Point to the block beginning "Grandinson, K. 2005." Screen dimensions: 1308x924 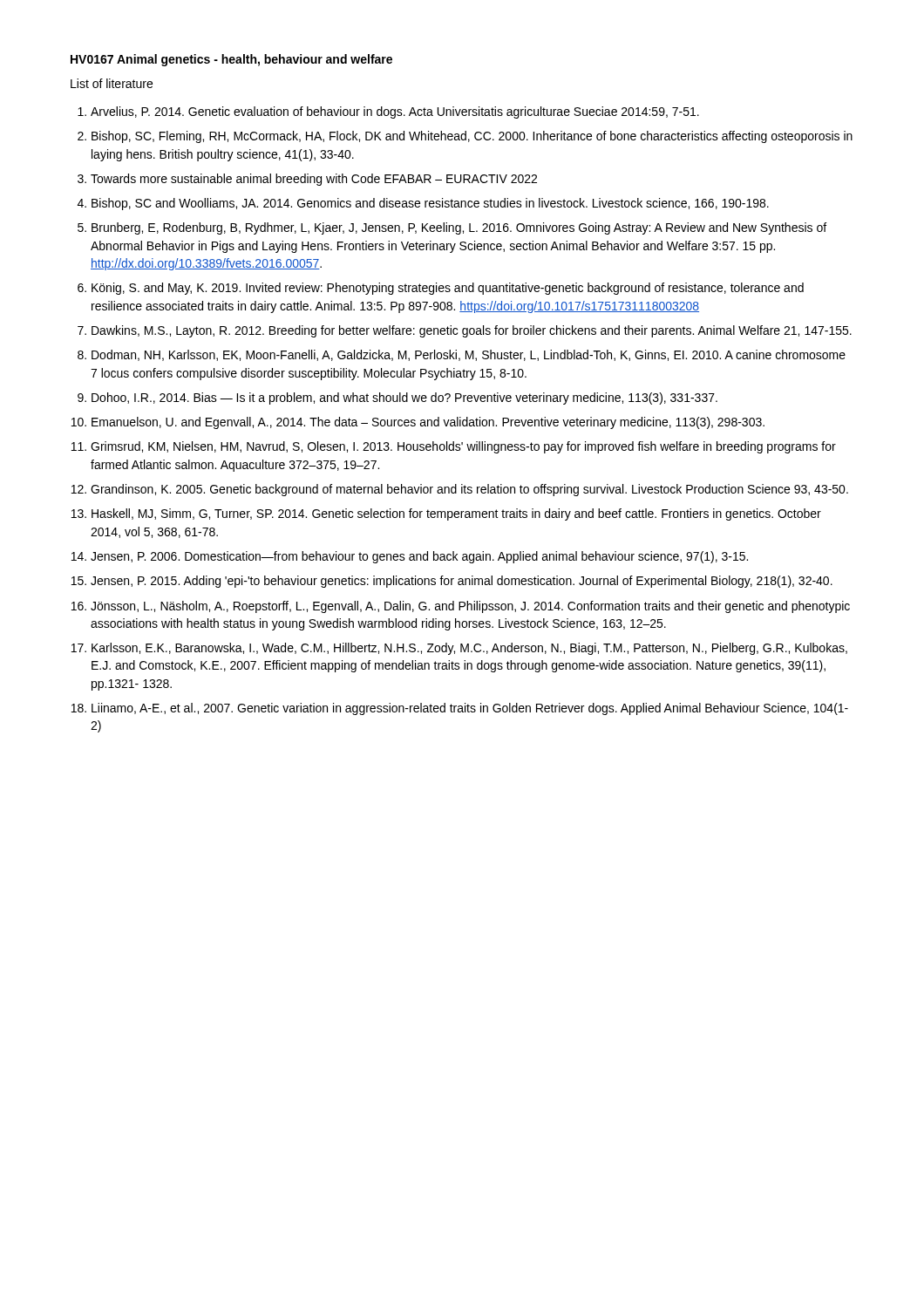(x=472, y=489)
